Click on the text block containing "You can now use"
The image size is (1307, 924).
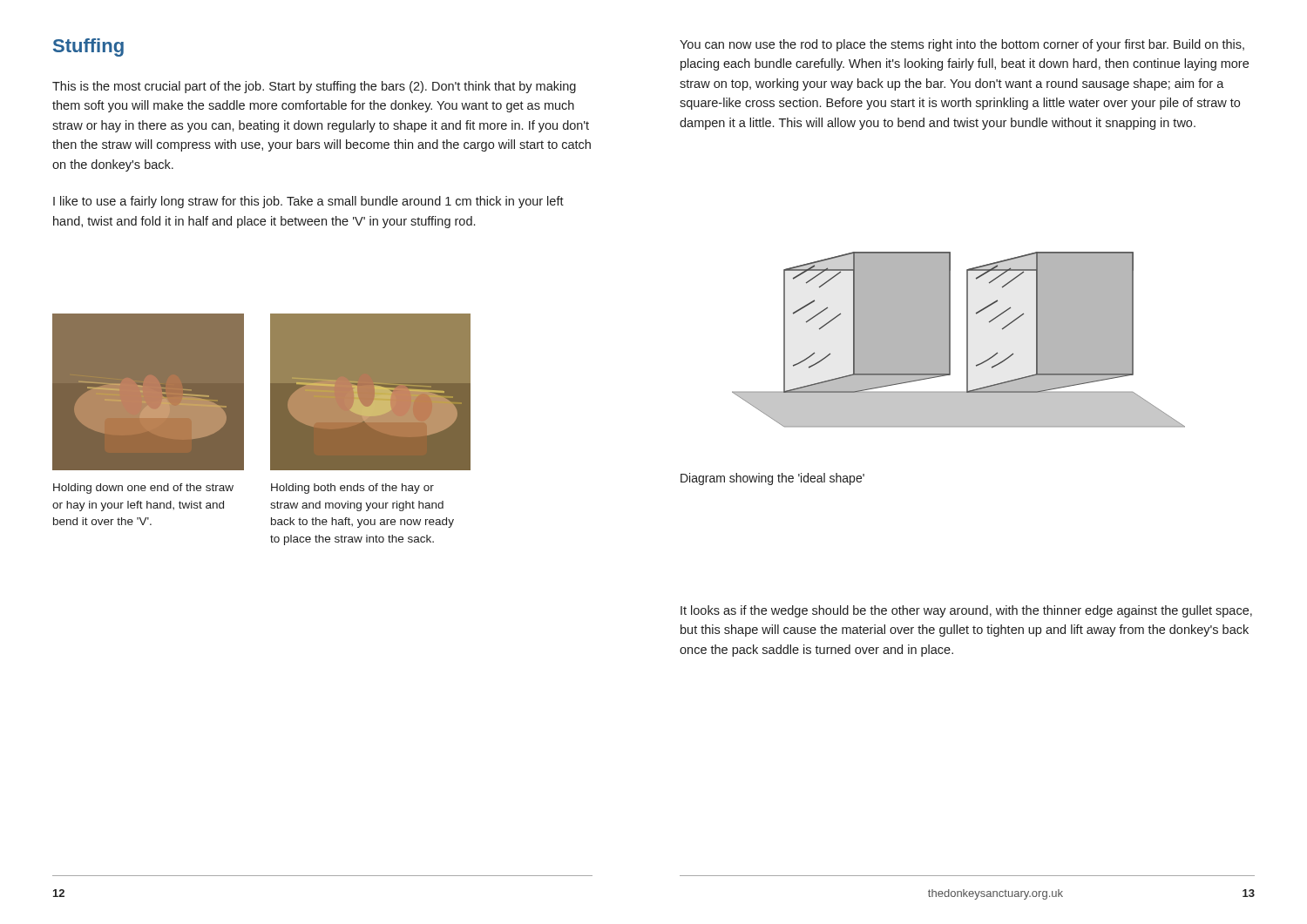(964, 84)
